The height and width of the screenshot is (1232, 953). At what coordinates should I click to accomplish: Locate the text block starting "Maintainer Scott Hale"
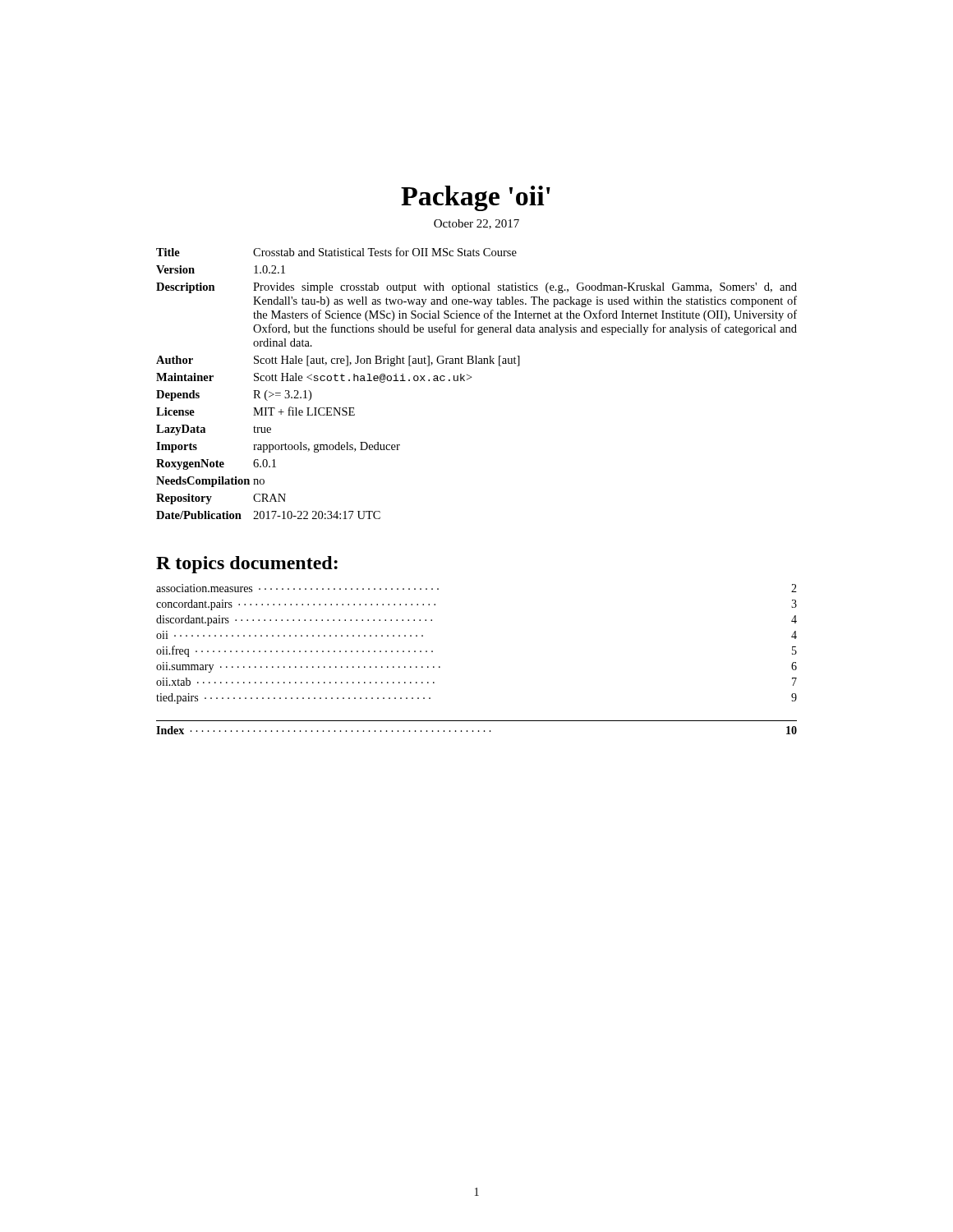(476, 377)
